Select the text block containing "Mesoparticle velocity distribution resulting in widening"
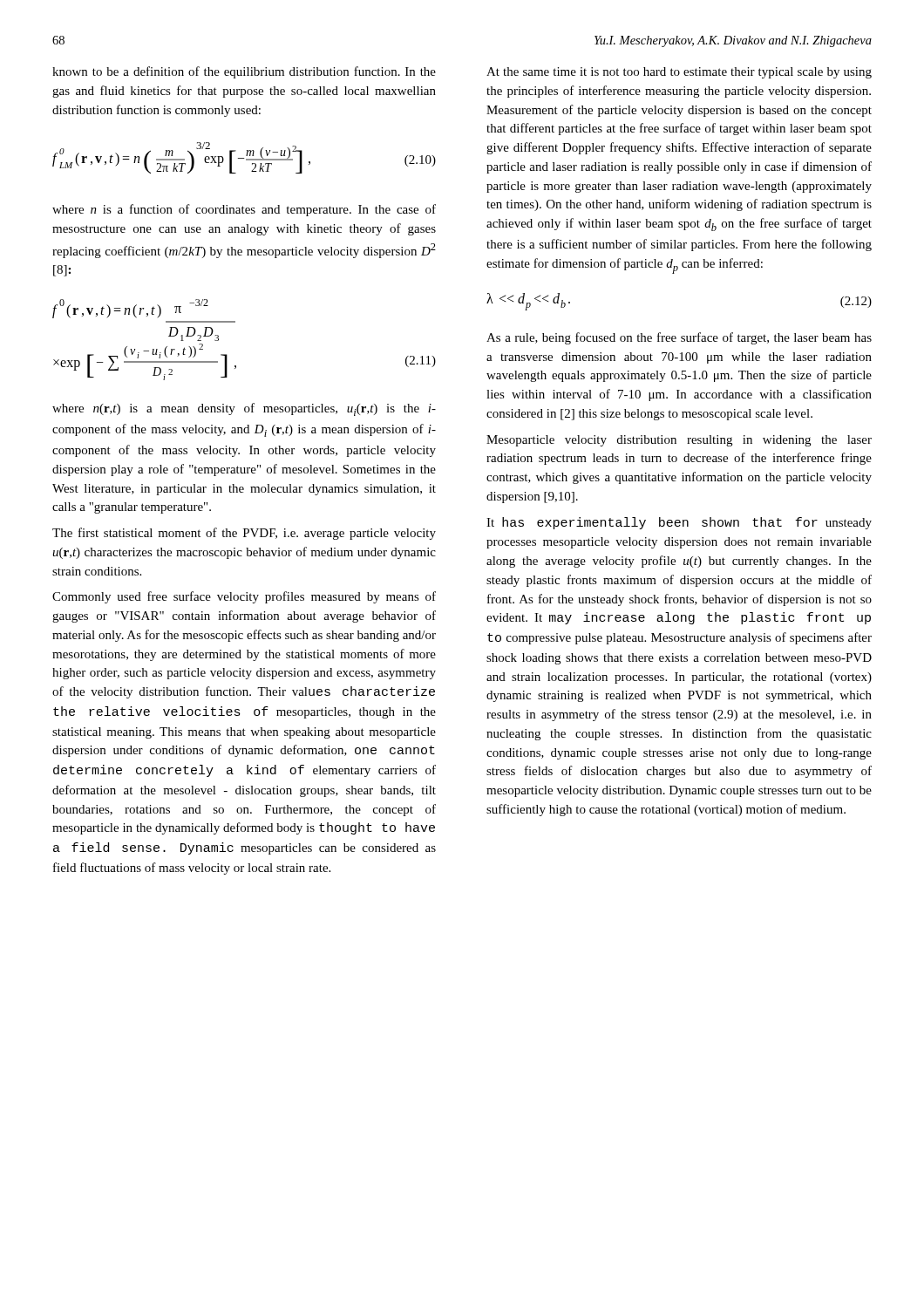 (679, 468)
